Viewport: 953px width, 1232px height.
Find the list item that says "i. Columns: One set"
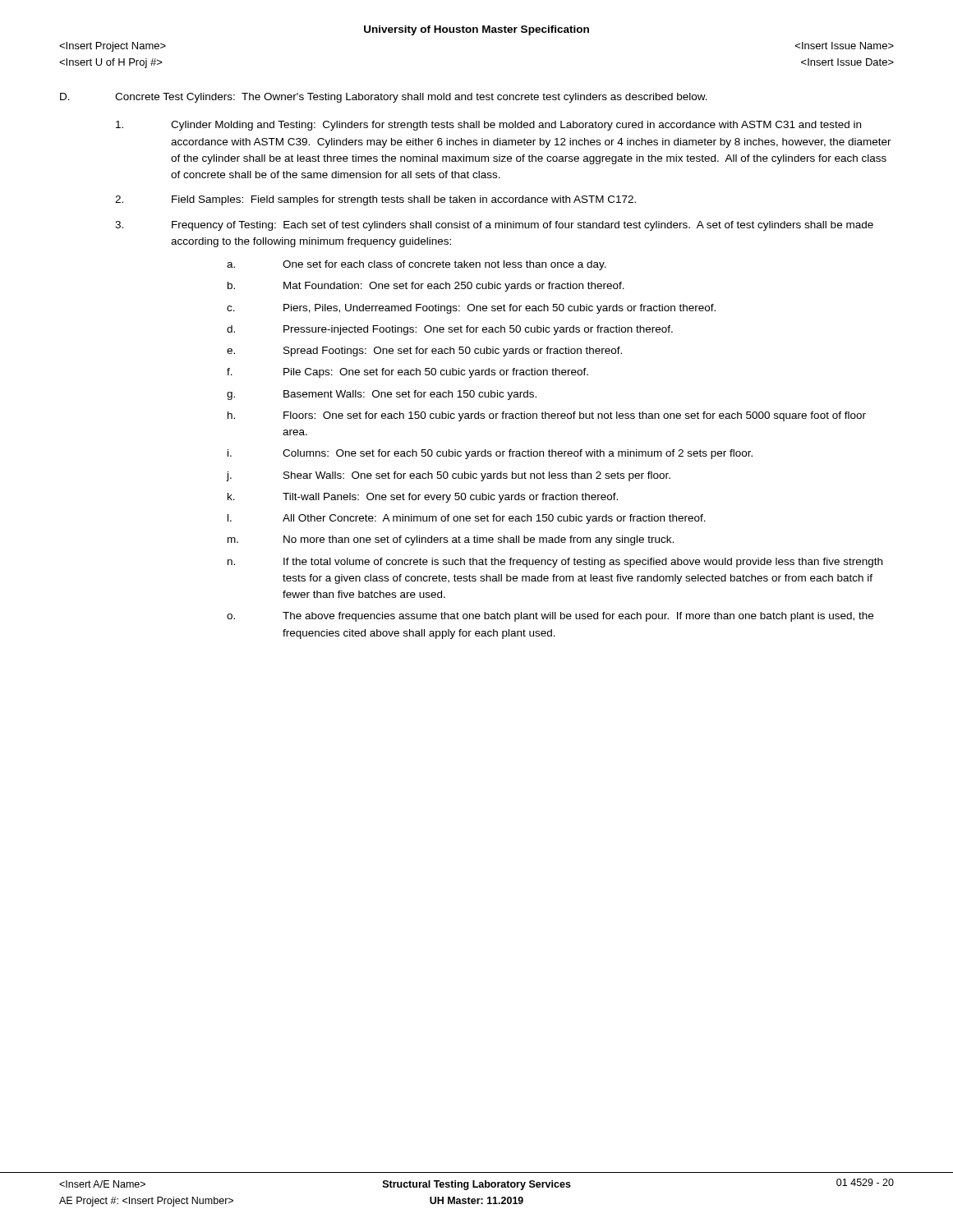(x=532, y=454)
